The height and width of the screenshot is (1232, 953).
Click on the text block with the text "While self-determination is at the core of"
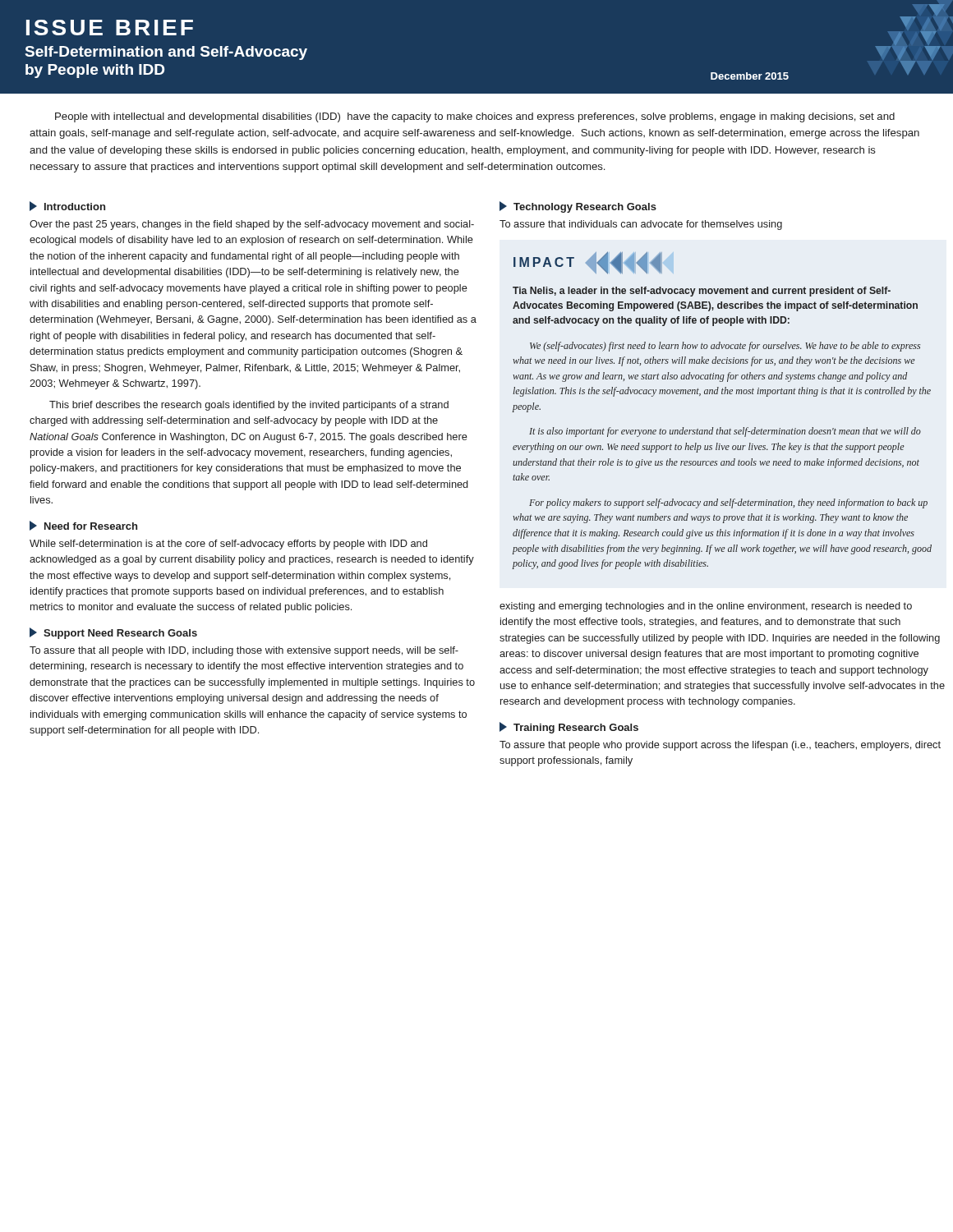(x=253, y=575)
